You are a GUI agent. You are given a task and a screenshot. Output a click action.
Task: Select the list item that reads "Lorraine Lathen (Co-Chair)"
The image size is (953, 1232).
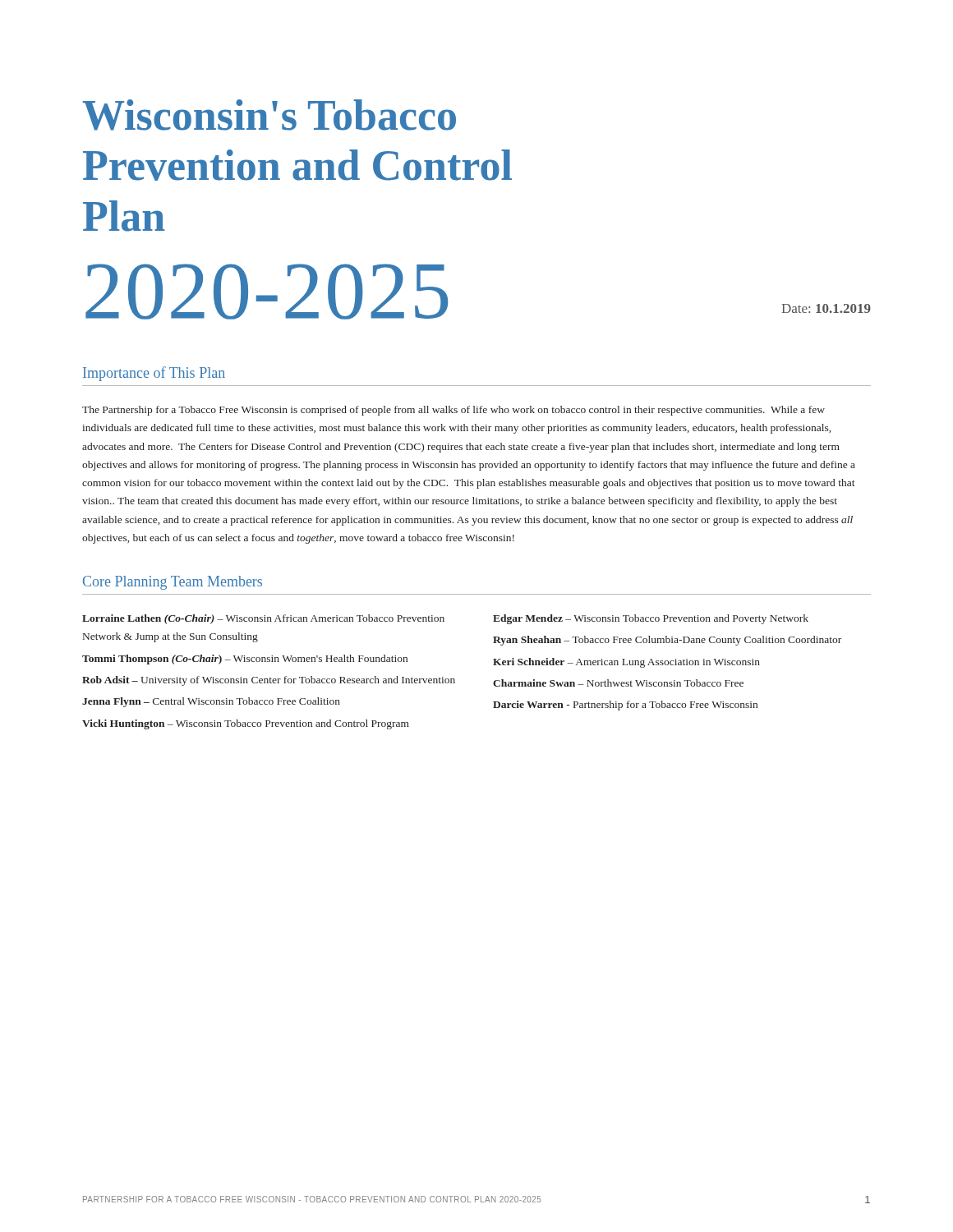263,627
